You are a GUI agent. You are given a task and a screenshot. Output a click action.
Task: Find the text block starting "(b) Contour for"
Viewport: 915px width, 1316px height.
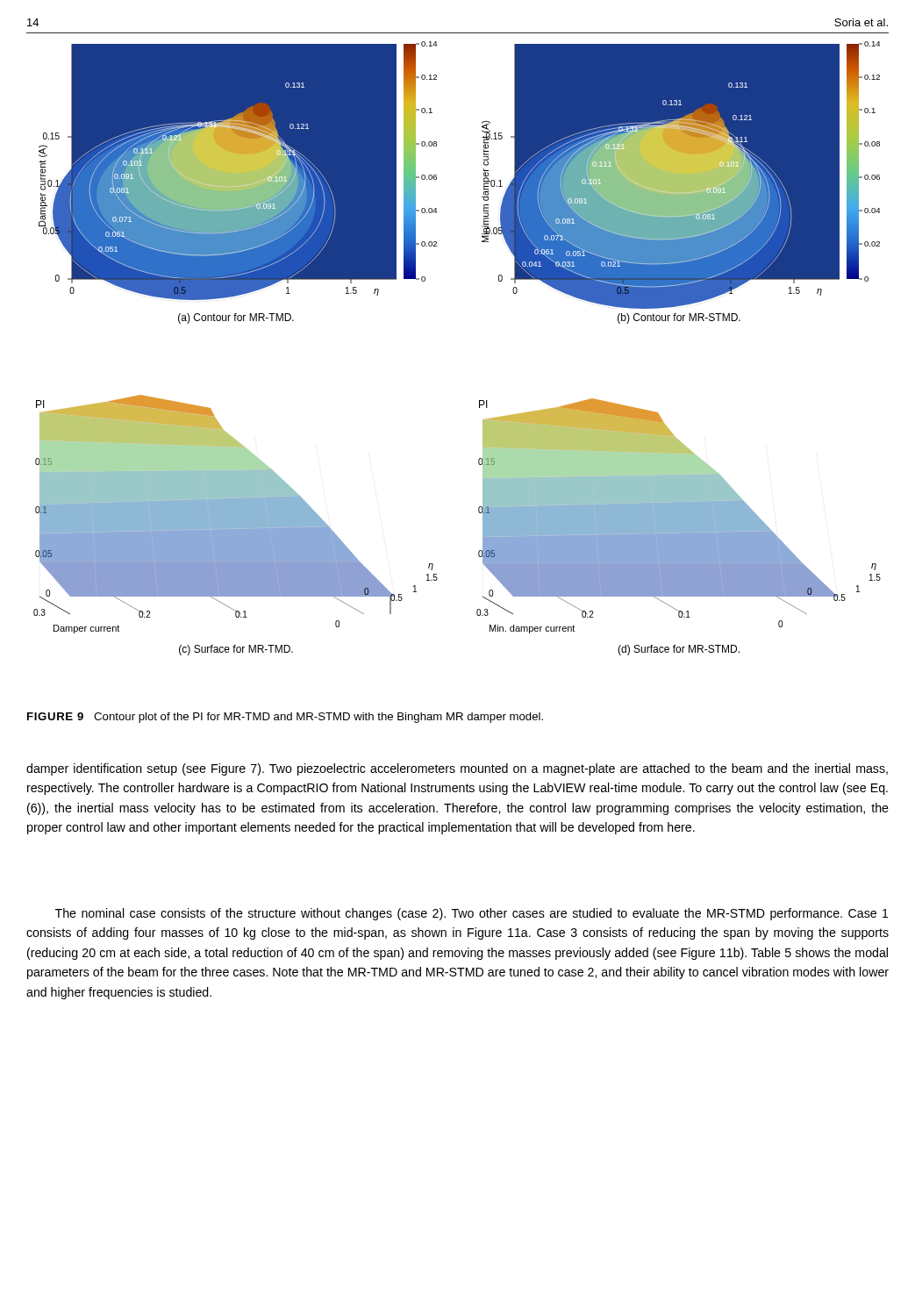tap(679, 318)
